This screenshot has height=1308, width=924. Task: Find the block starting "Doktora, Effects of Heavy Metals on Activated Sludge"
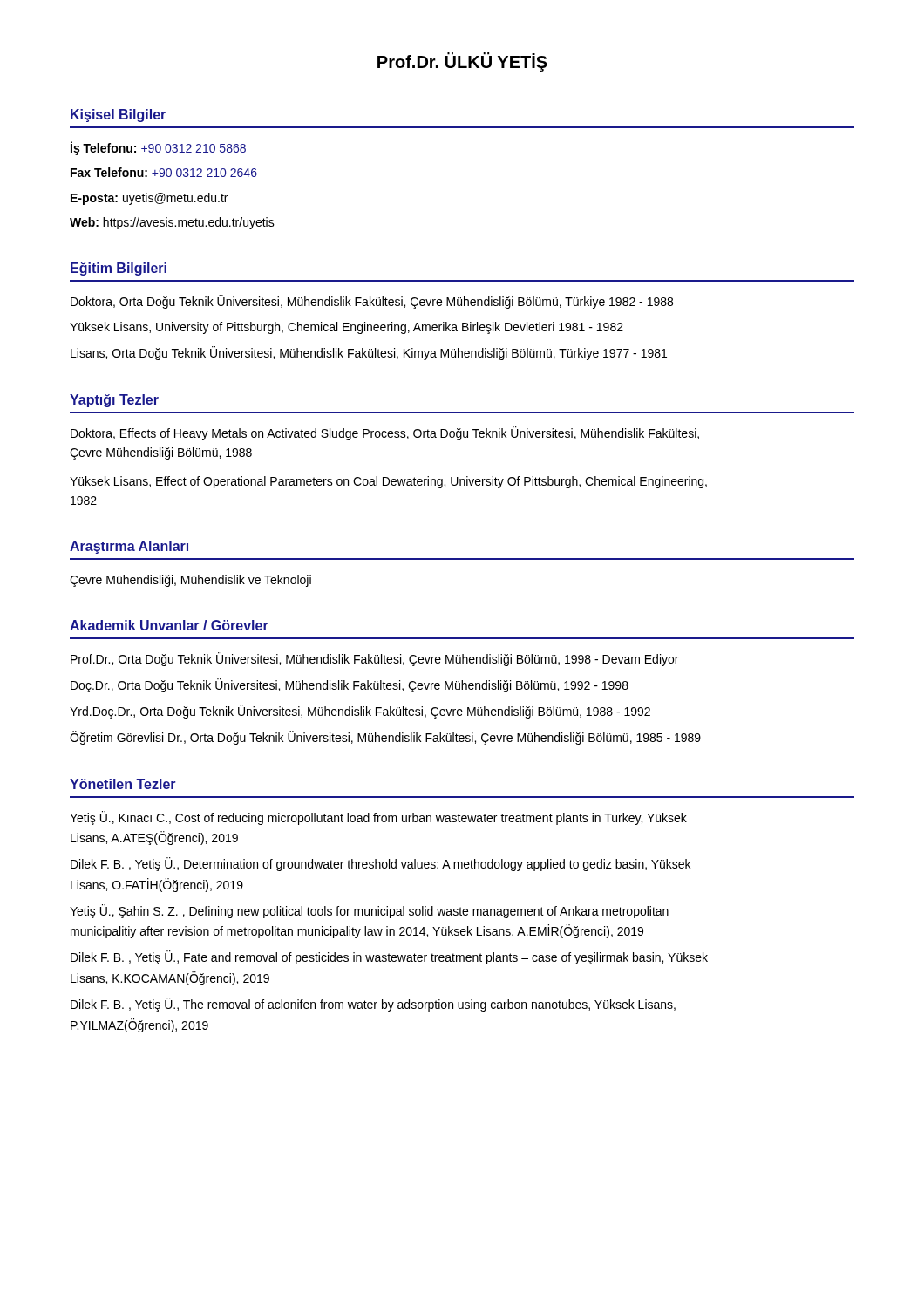(385, 443)
